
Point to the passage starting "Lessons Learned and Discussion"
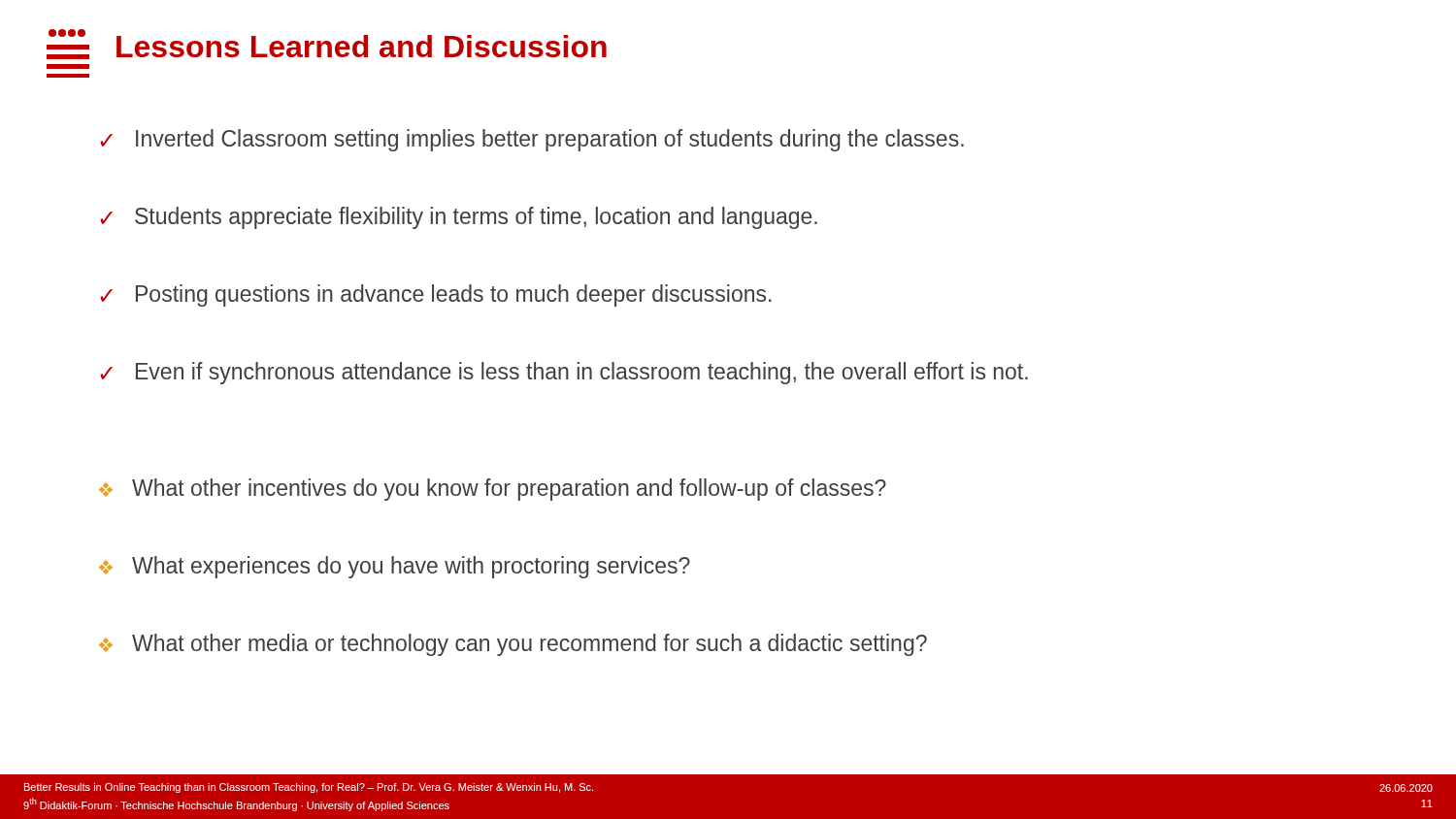click(x=361, y=47)
